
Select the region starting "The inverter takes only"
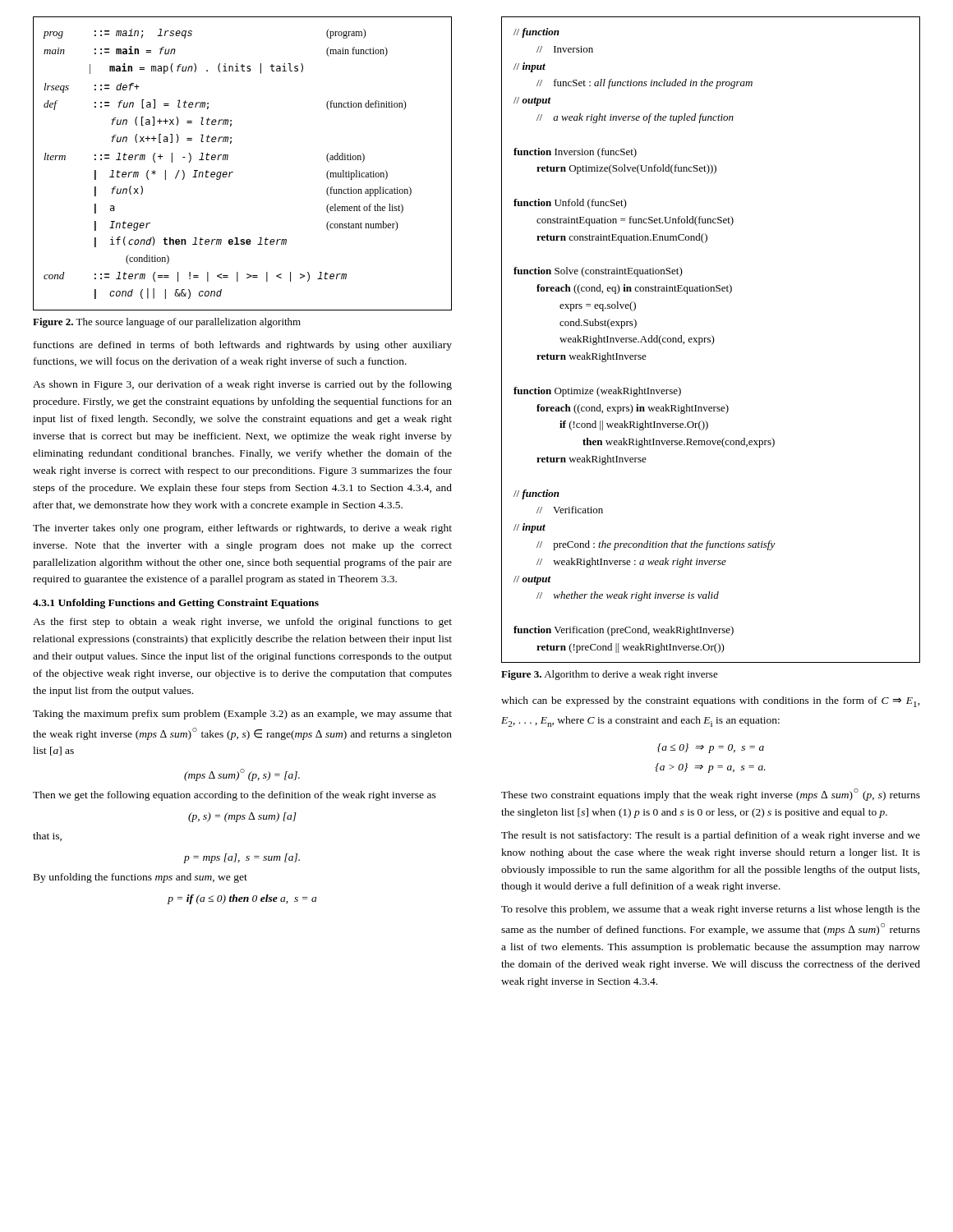(x=242, y=554)
